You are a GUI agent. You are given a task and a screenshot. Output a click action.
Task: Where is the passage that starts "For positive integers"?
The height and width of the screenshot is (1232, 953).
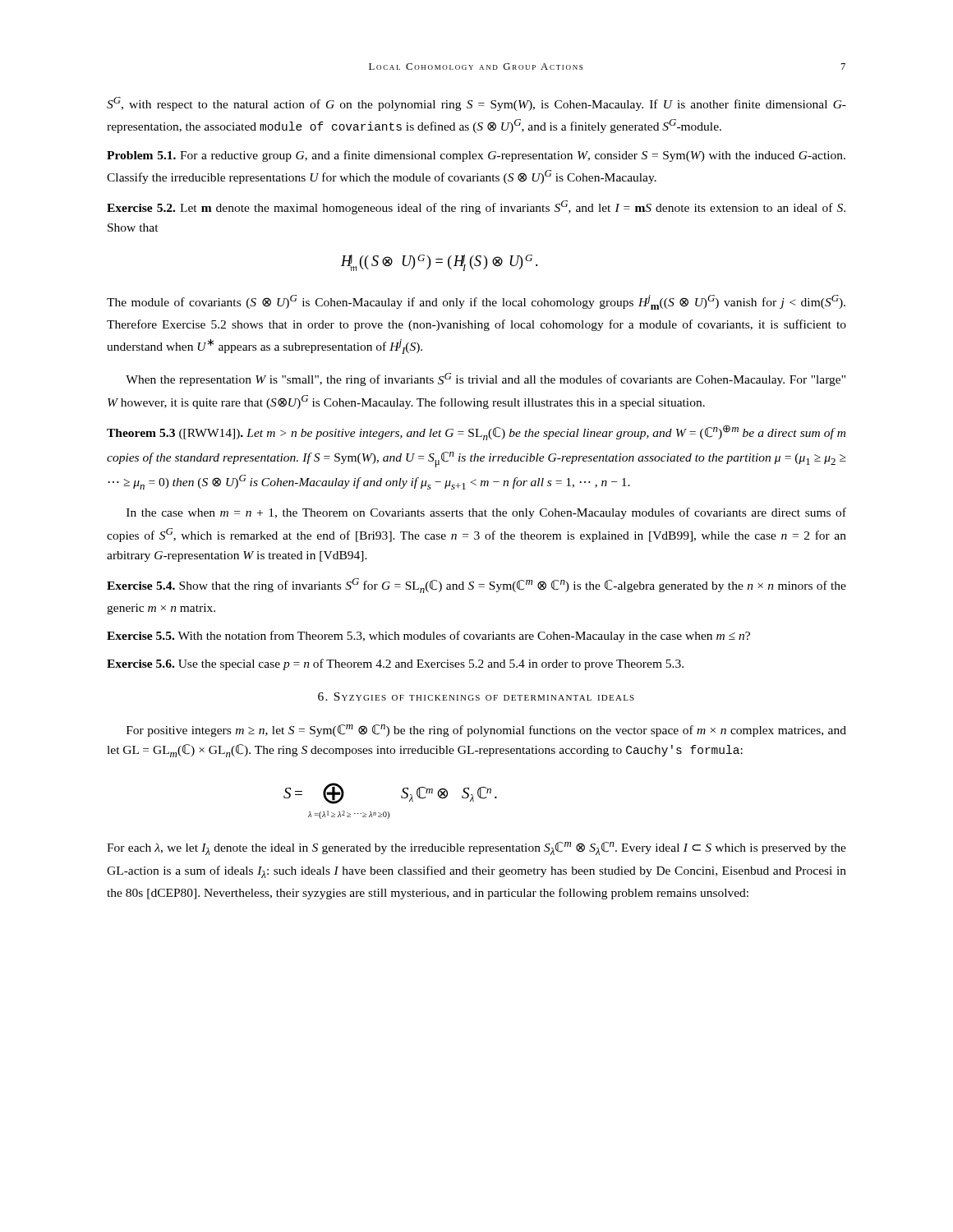476,740
